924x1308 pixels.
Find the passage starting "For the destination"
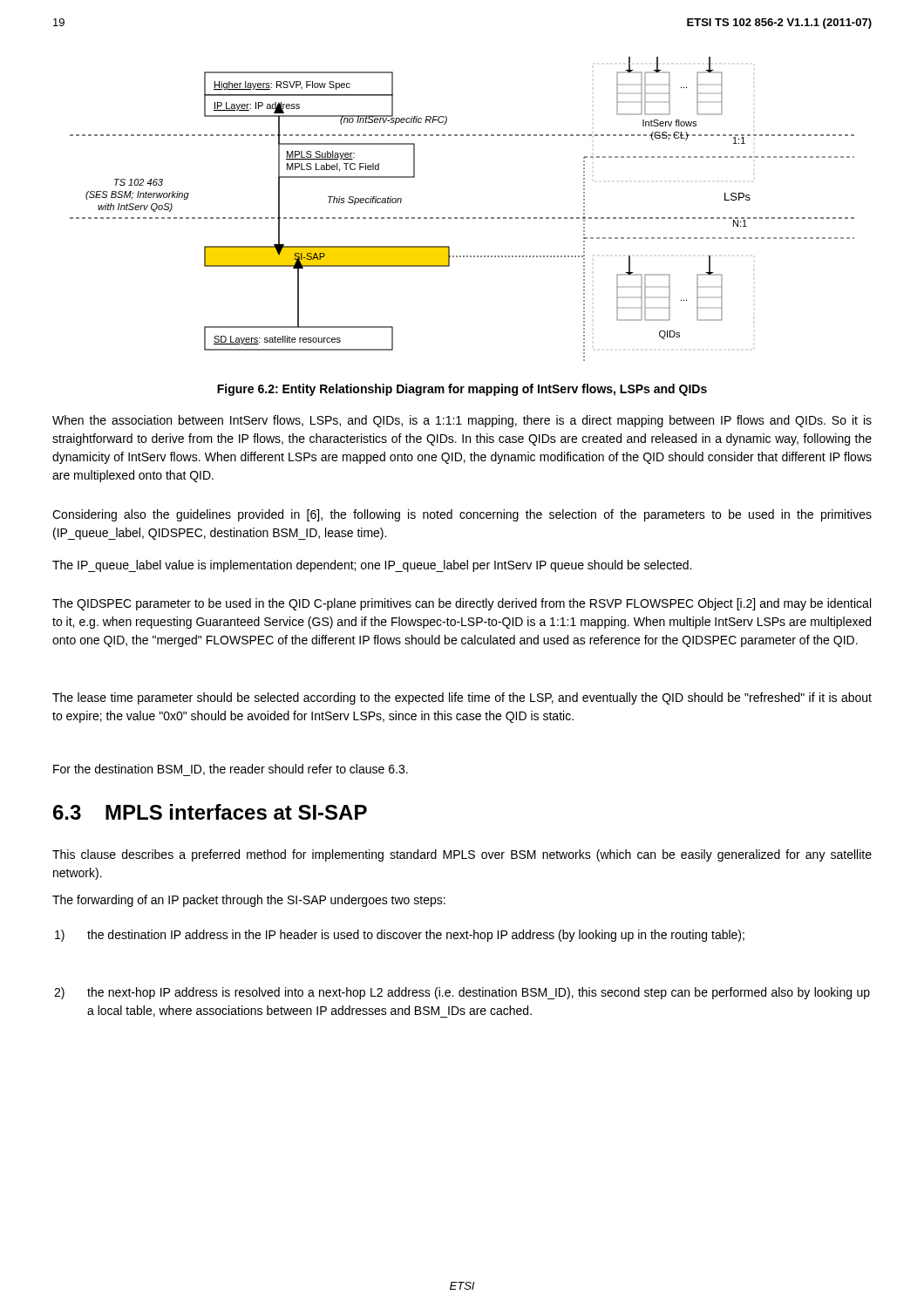[x=230, y=769]
